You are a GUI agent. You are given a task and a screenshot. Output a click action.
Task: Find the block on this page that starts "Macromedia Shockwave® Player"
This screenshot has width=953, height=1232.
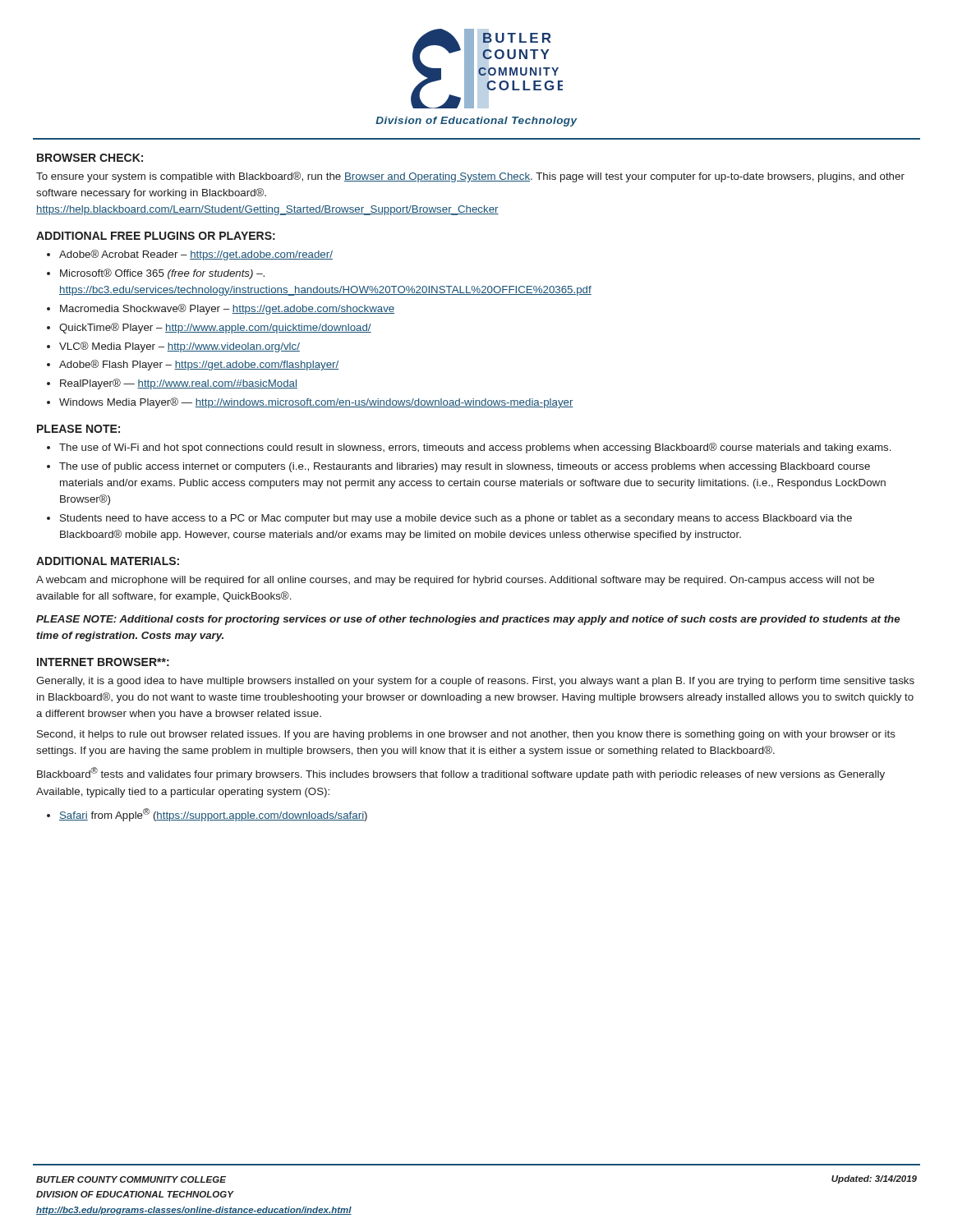pos(227,308)
